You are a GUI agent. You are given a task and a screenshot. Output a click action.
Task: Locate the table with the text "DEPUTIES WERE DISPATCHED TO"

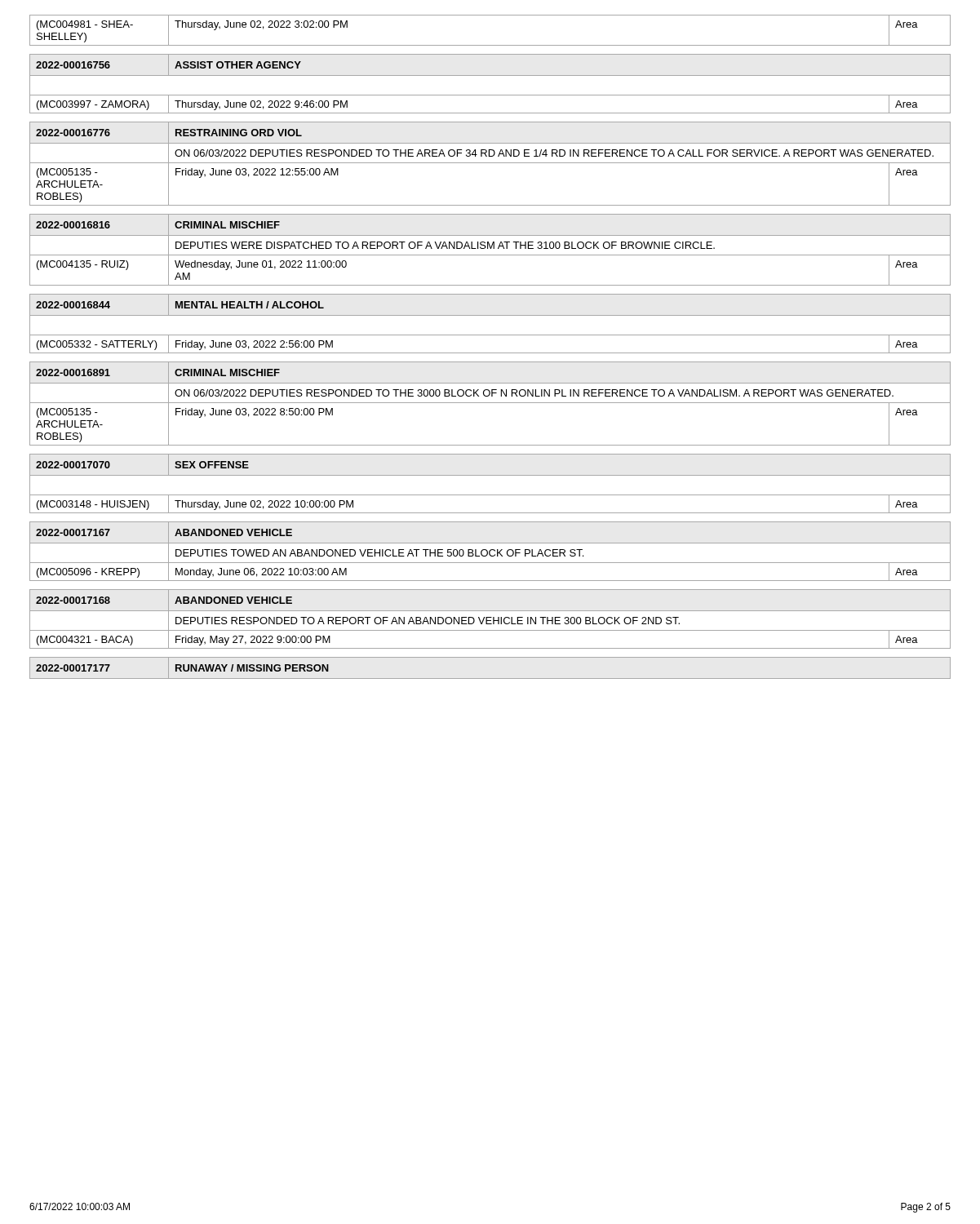pos(490,250)
